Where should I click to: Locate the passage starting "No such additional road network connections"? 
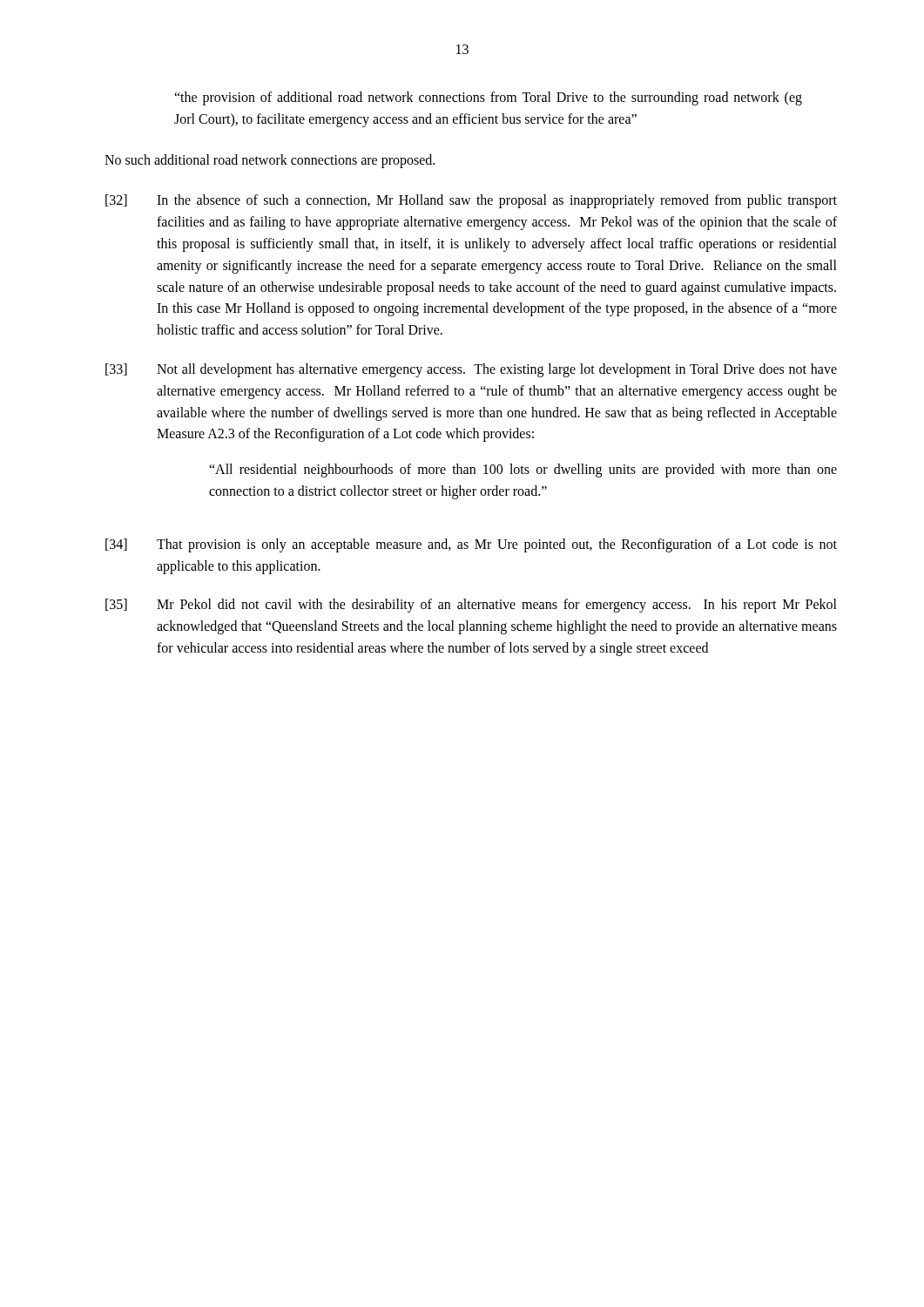coord(270,160)
